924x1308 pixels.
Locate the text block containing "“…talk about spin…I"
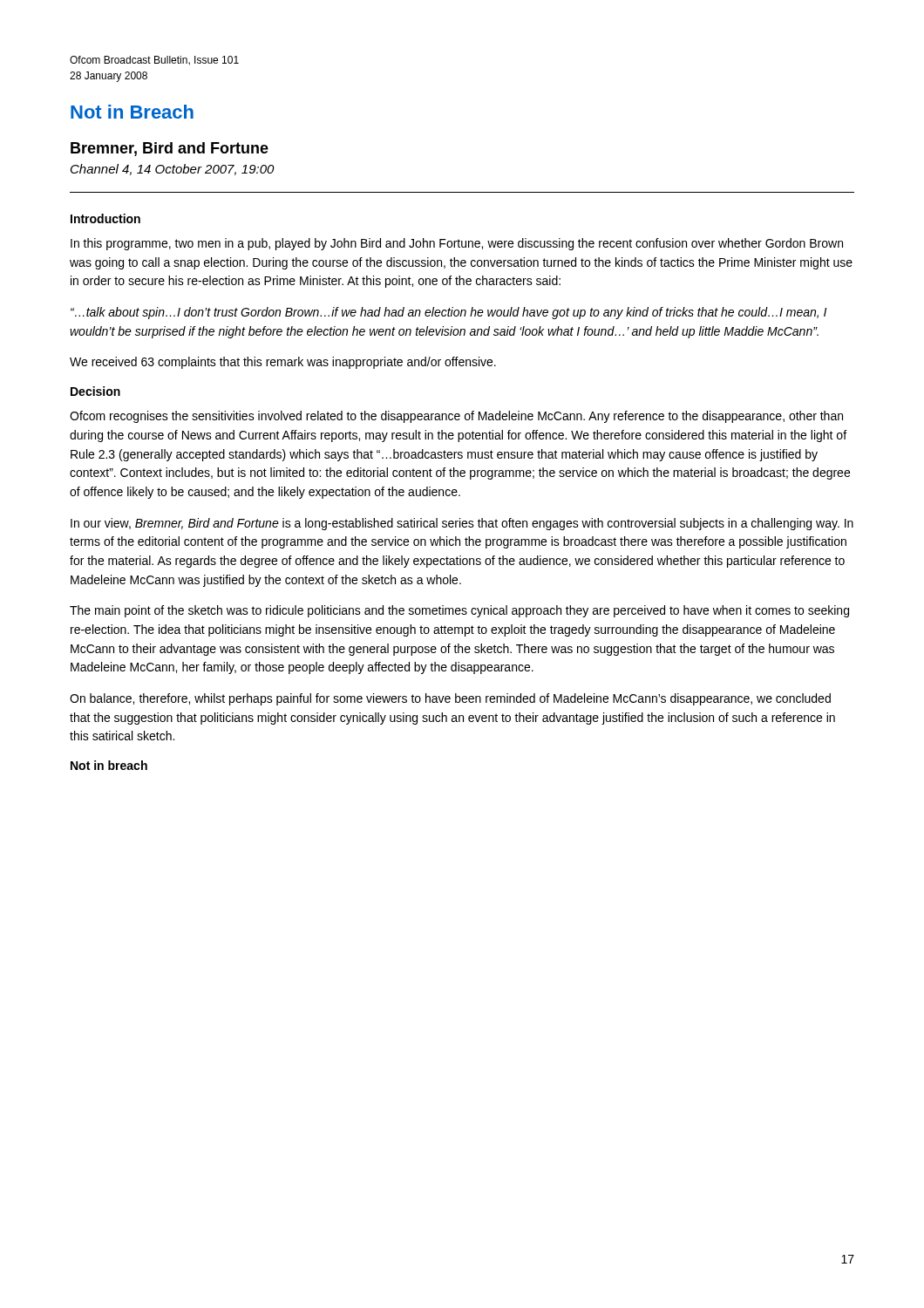[448, 322]
